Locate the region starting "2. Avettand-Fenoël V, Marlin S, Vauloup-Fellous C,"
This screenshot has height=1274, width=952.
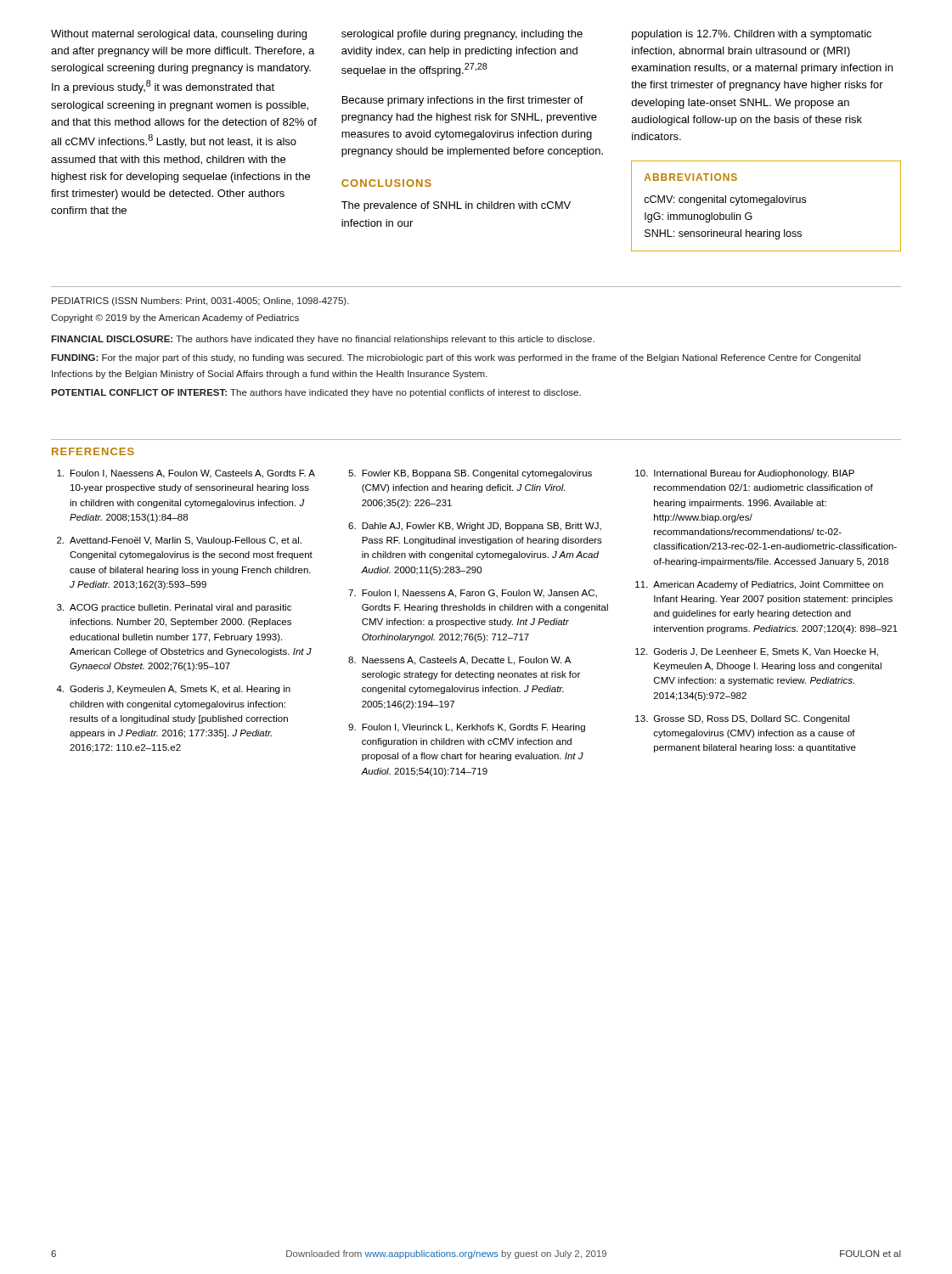(x=184, y=563)
